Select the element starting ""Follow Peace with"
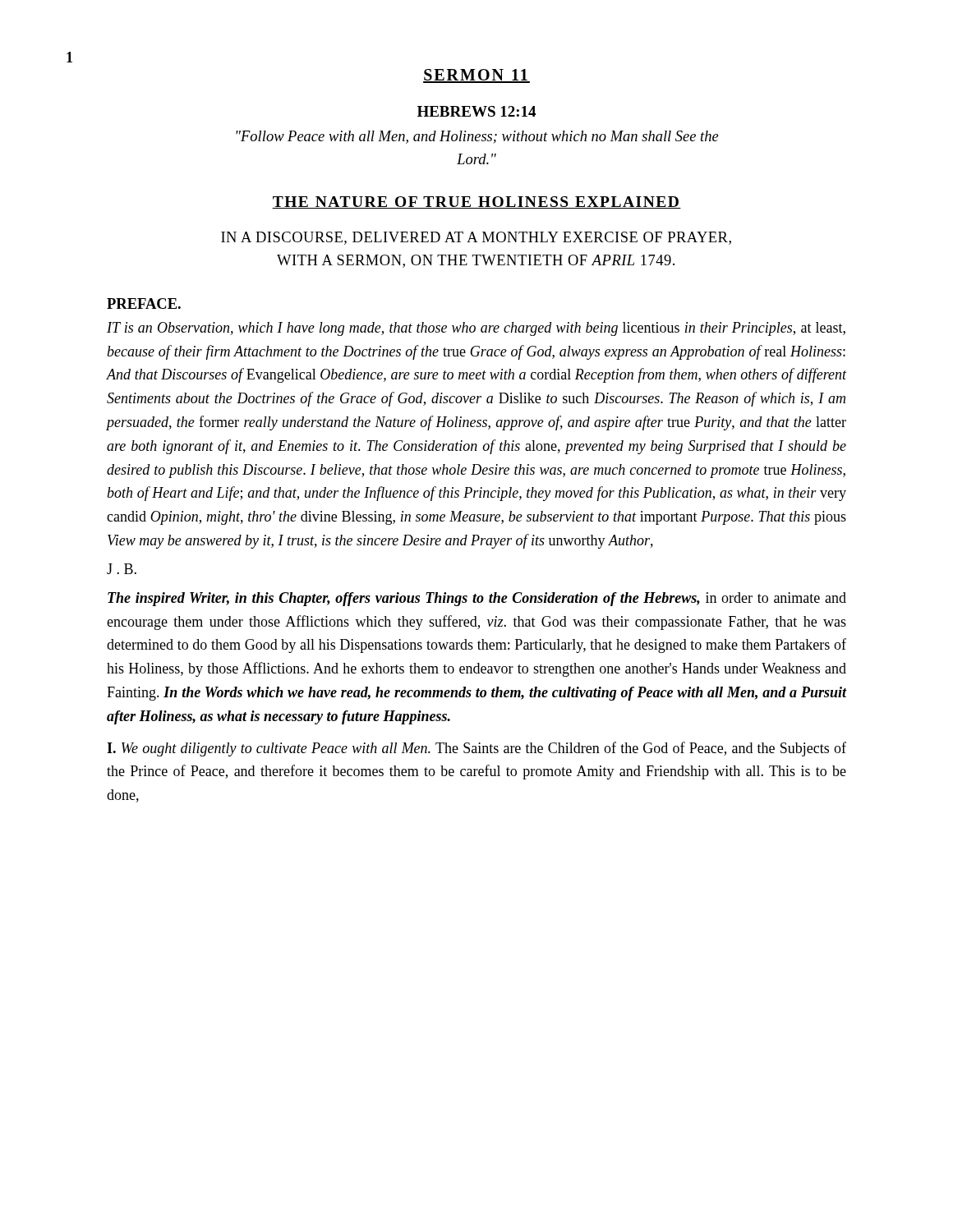The width and height of the screenshot is (953, 1232). (476, 148)
